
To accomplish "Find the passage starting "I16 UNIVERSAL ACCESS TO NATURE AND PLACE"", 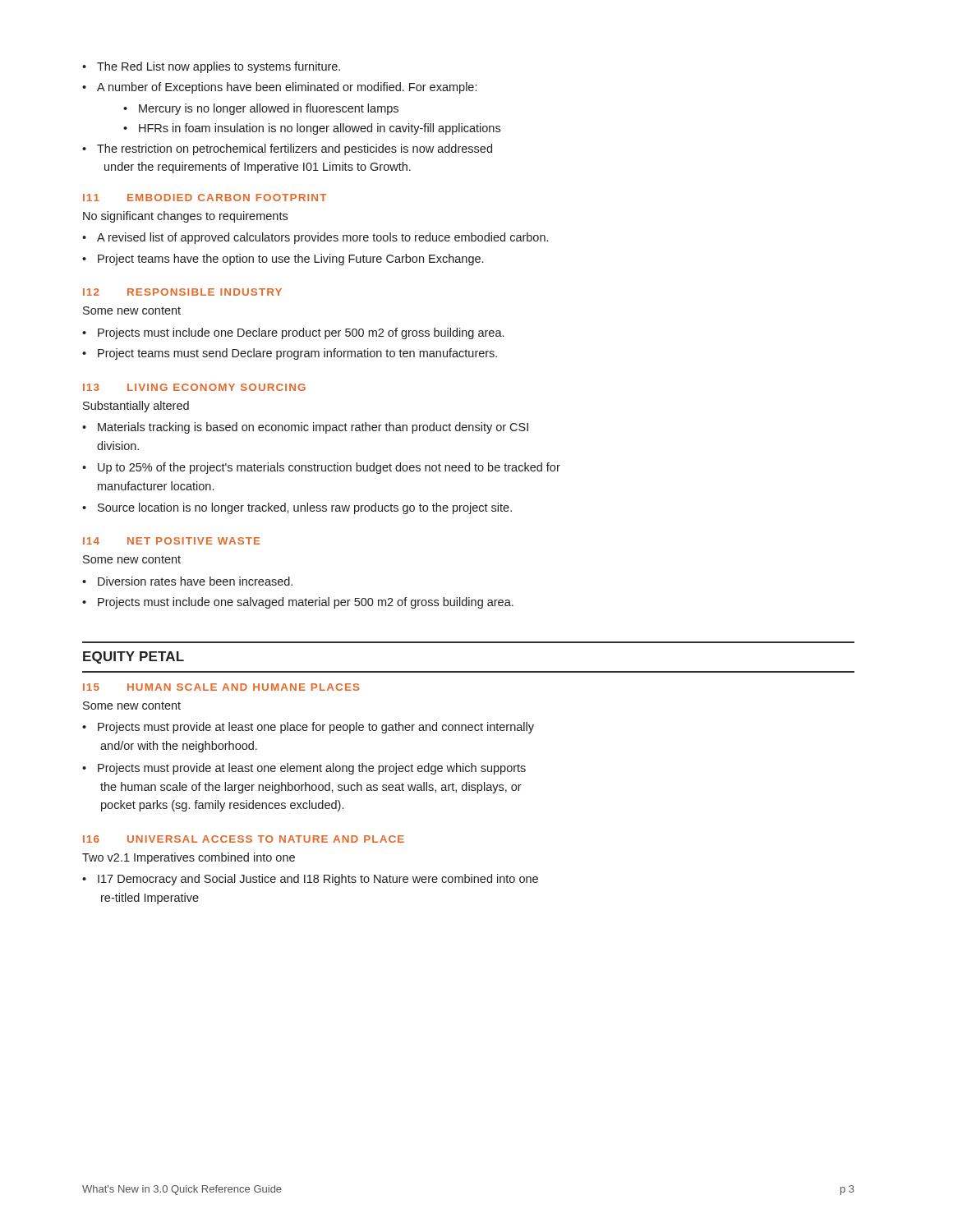I will pyautogui.click(x=244, y=839).
